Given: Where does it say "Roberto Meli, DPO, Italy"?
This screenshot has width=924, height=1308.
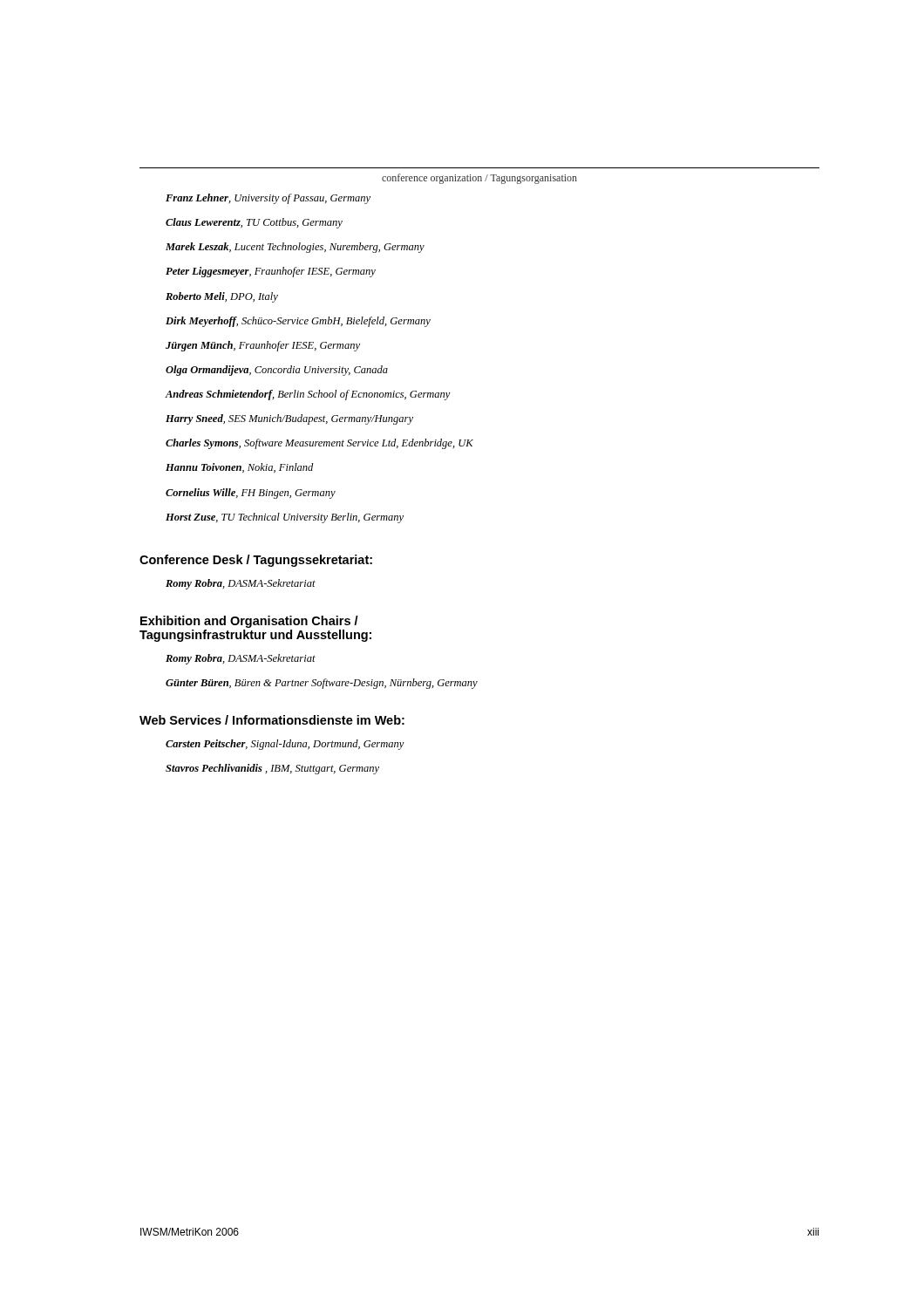Looking at the screenshot, I should [x=222, y=296].
